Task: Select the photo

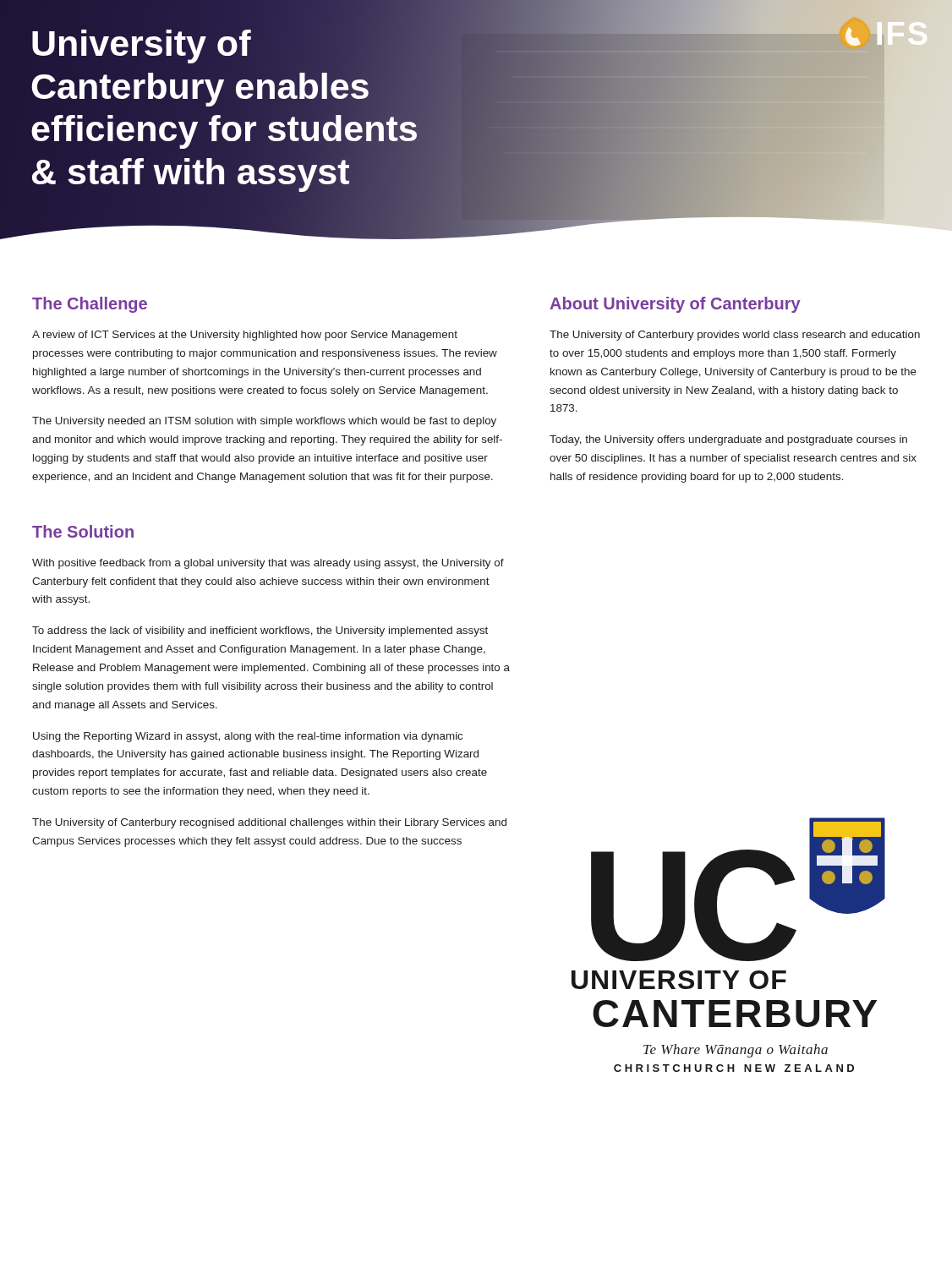Action: [x=476, y=131]
